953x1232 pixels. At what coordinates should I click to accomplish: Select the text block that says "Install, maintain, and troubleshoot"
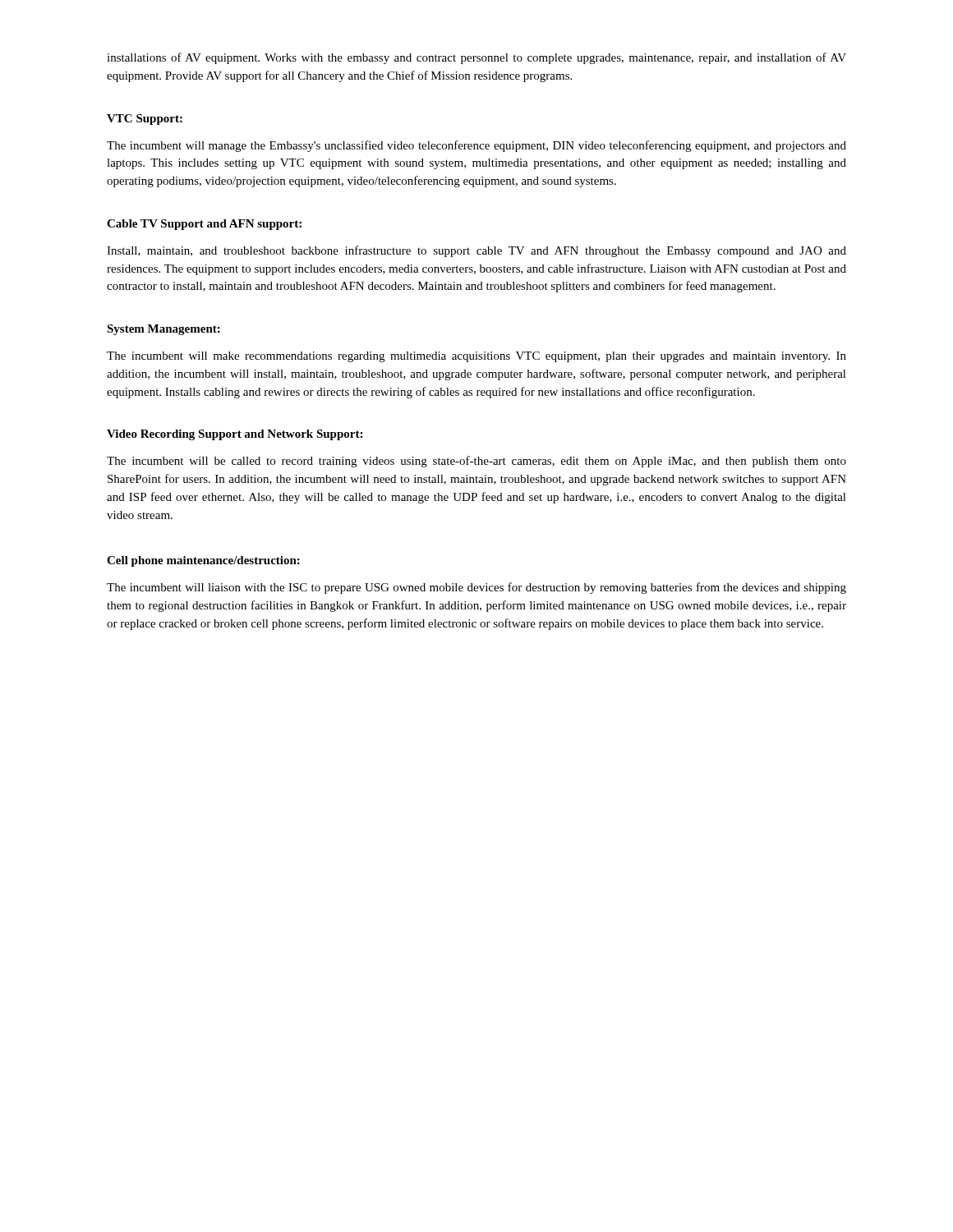[x=476, y=268]
